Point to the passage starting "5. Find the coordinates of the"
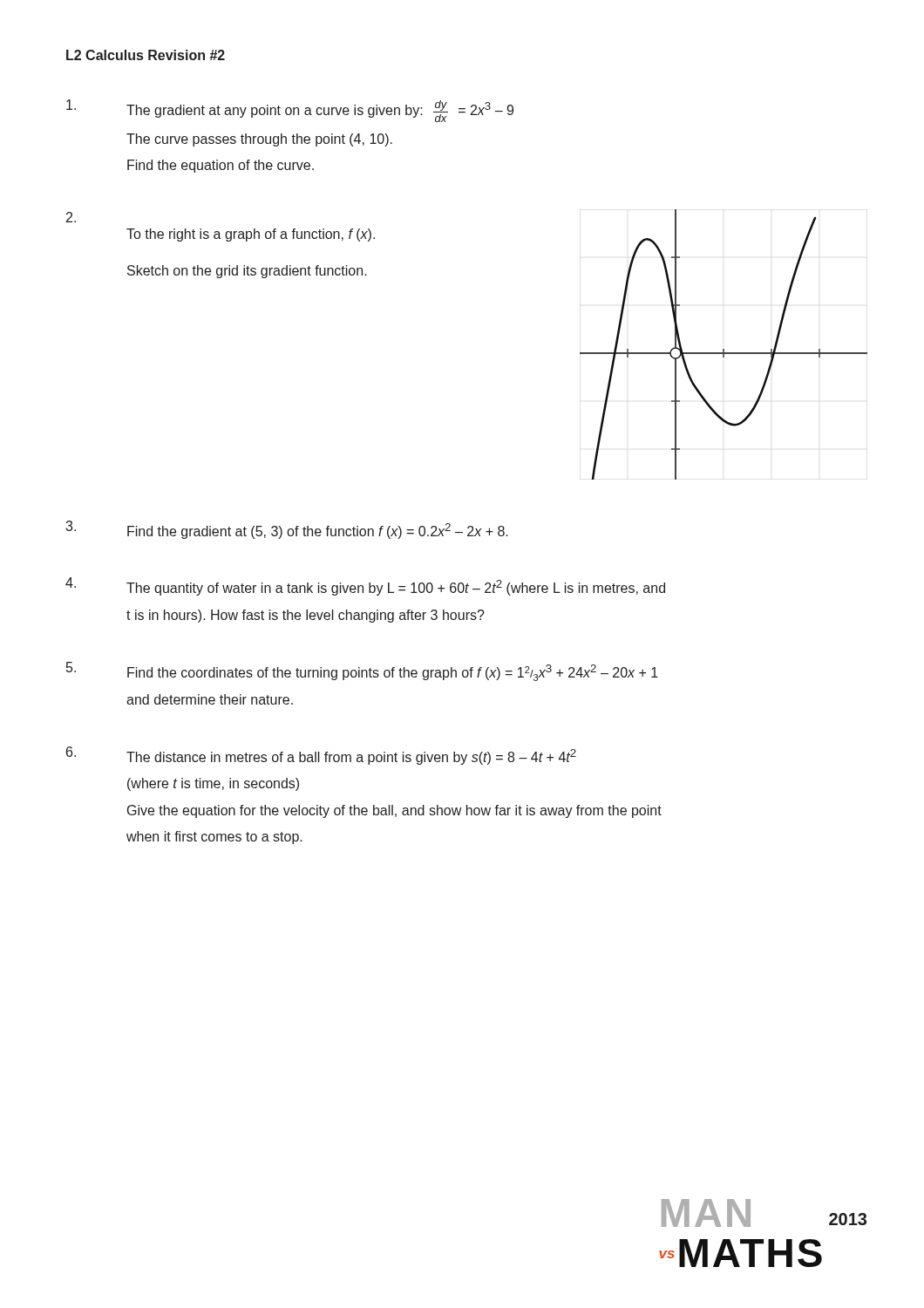Image resolution: width=924 pixels, height=1308 pixels. point(466,687)
